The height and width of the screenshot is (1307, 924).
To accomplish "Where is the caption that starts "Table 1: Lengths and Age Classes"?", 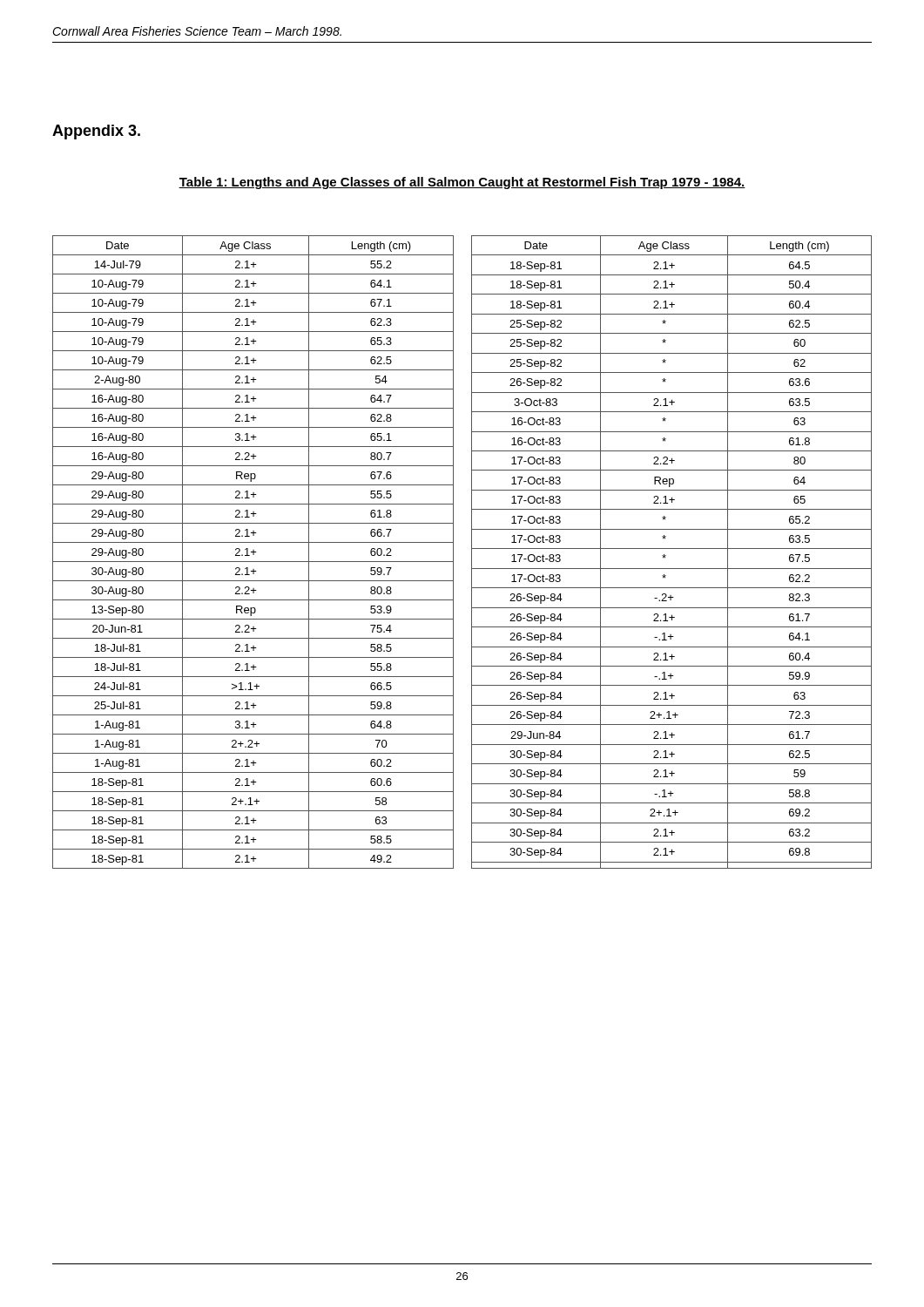I will point(462,182).
